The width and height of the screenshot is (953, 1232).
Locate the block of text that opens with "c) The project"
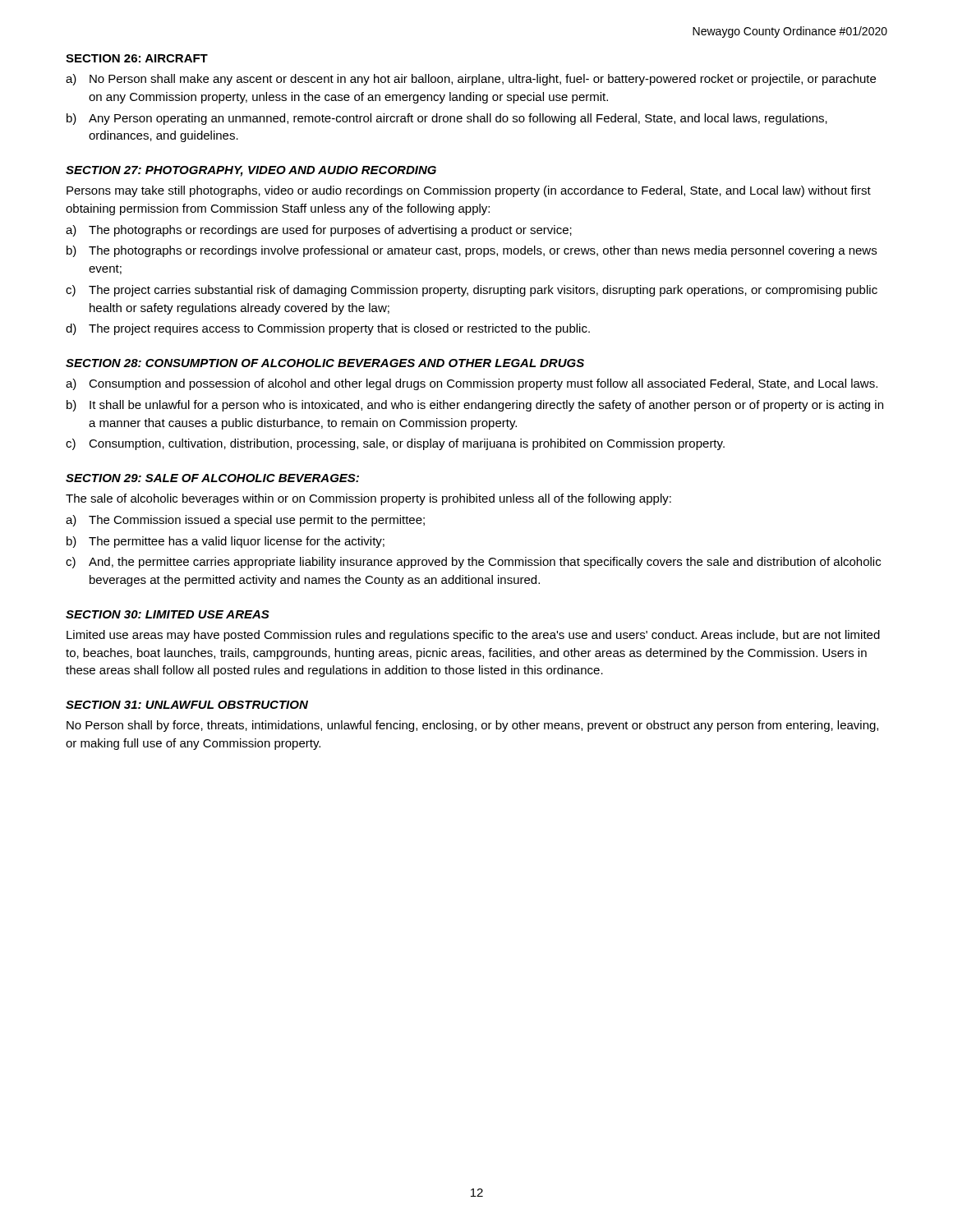(476, 299)
